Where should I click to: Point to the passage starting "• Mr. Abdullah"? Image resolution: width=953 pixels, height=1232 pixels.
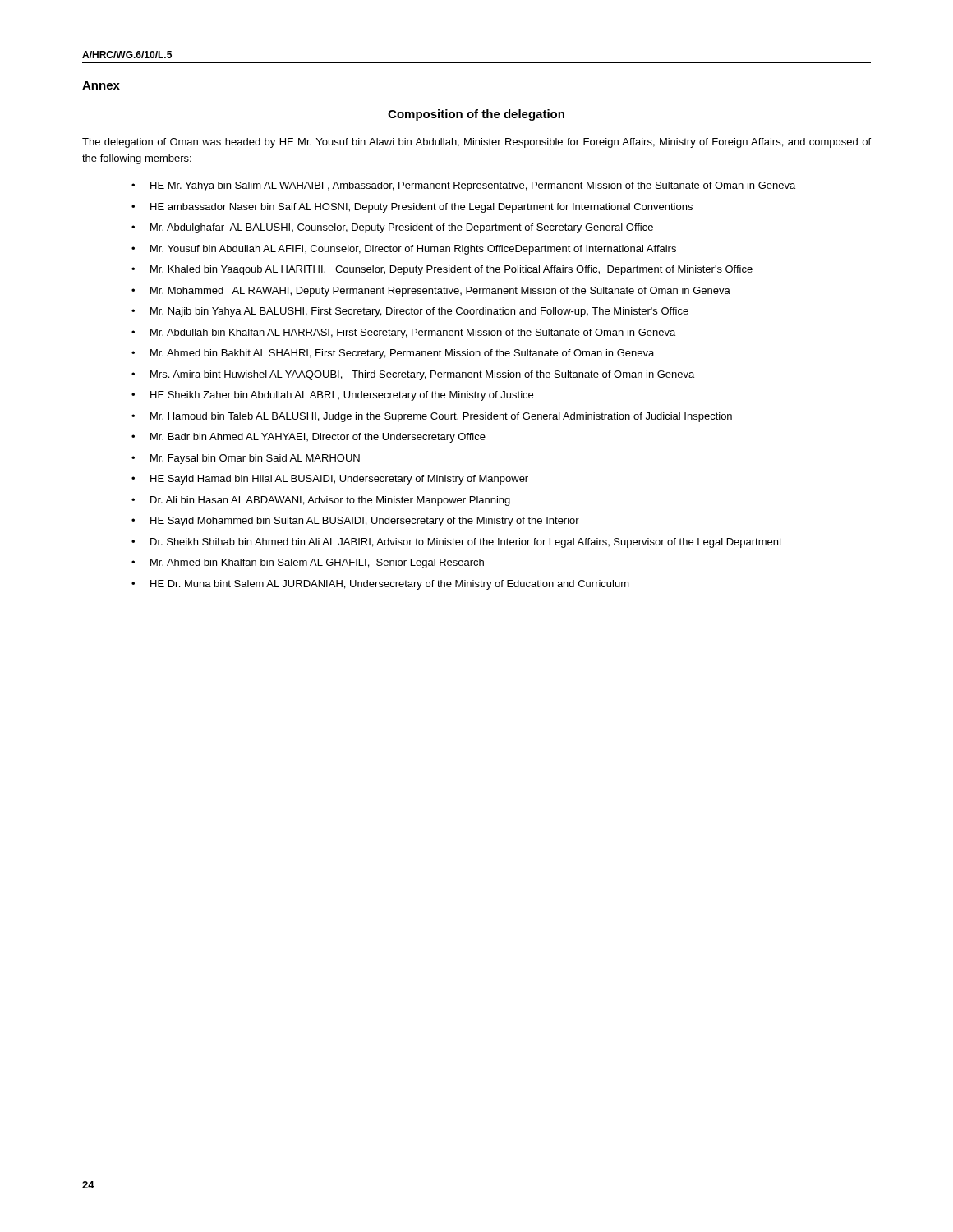(x=501, y=332)
